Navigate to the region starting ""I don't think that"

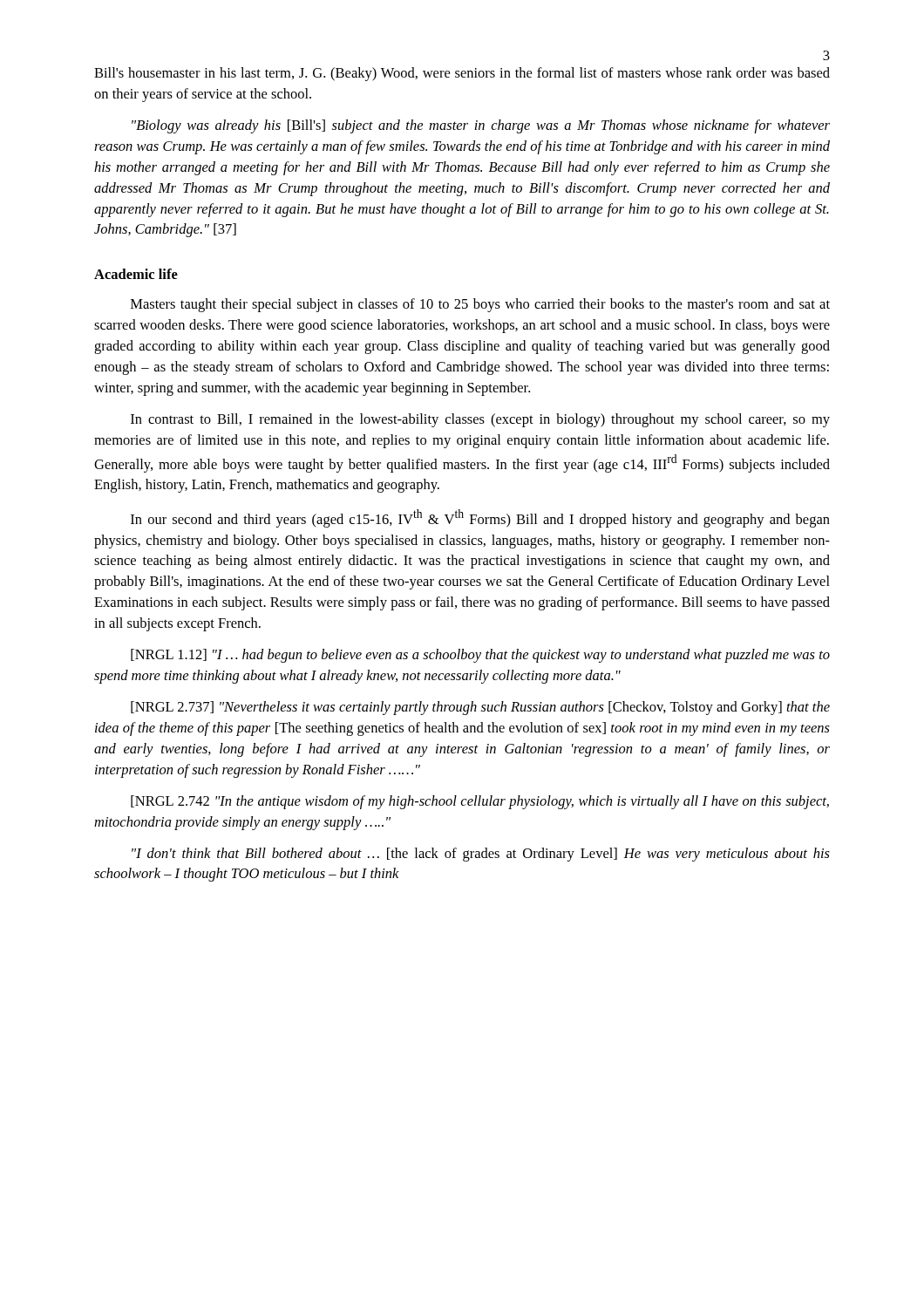tap(462, 864)
